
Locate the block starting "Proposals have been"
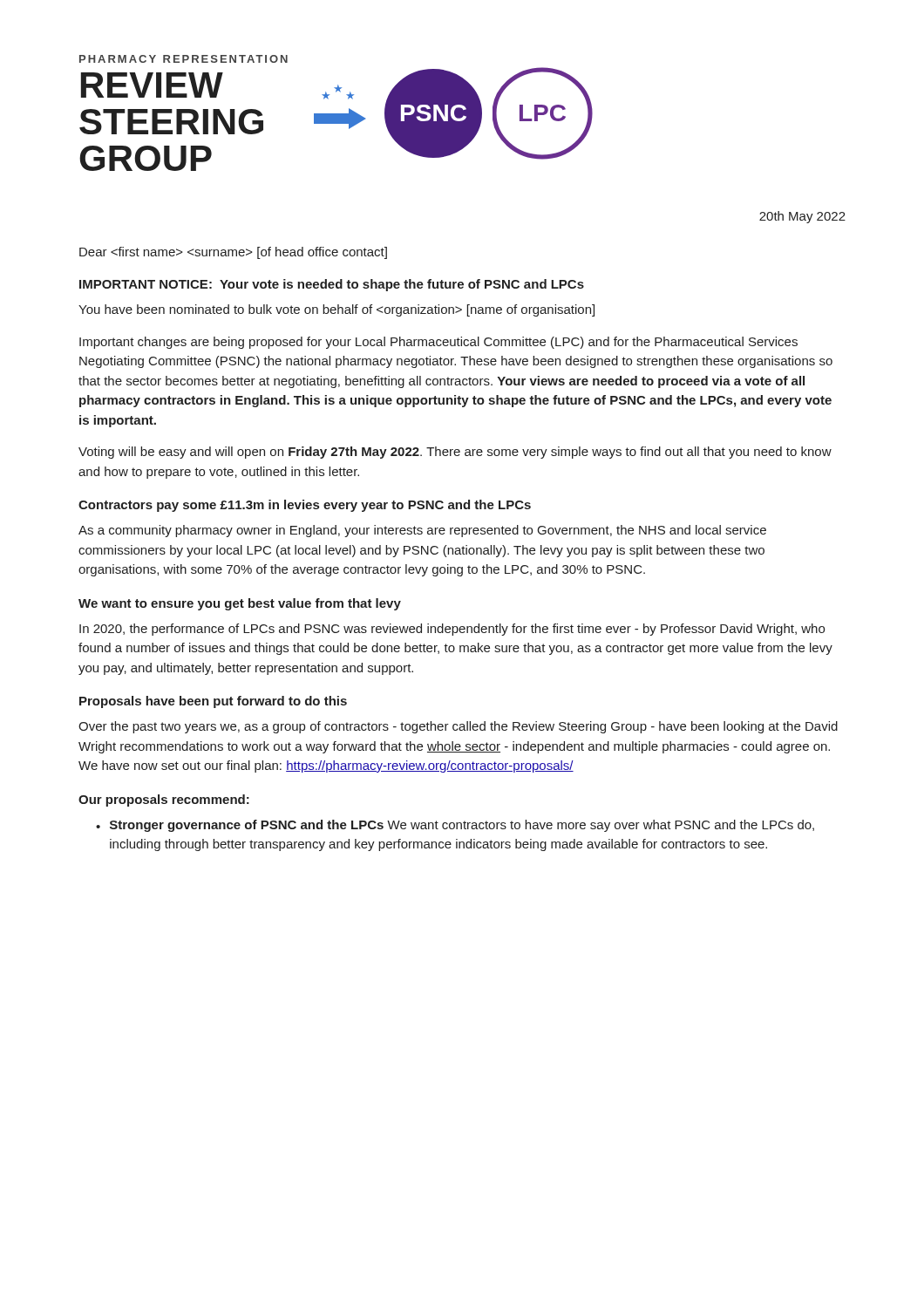[213, 701]
